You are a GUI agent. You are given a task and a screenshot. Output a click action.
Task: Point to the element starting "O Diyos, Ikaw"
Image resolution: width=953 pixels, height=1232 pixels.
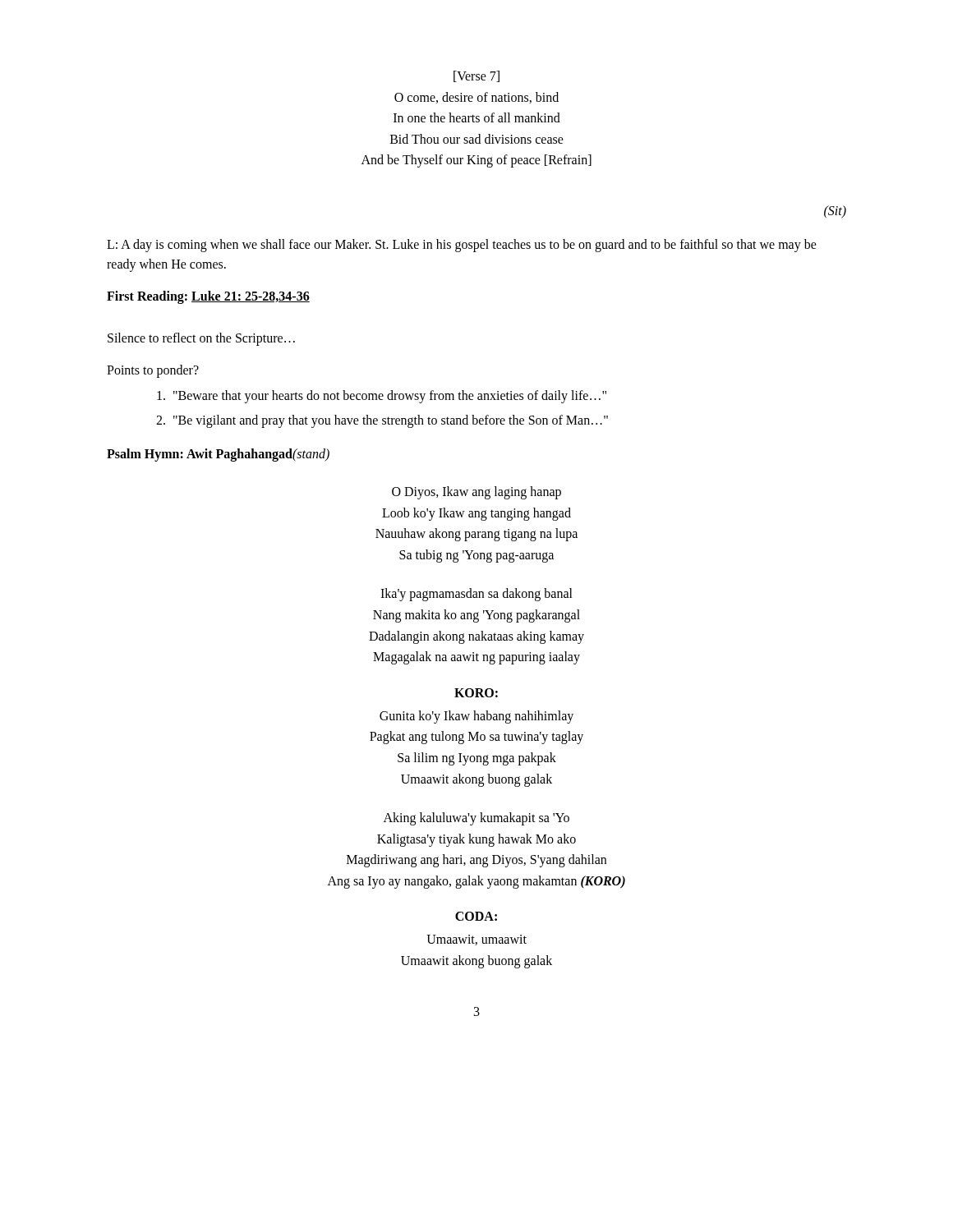(476, 523)
